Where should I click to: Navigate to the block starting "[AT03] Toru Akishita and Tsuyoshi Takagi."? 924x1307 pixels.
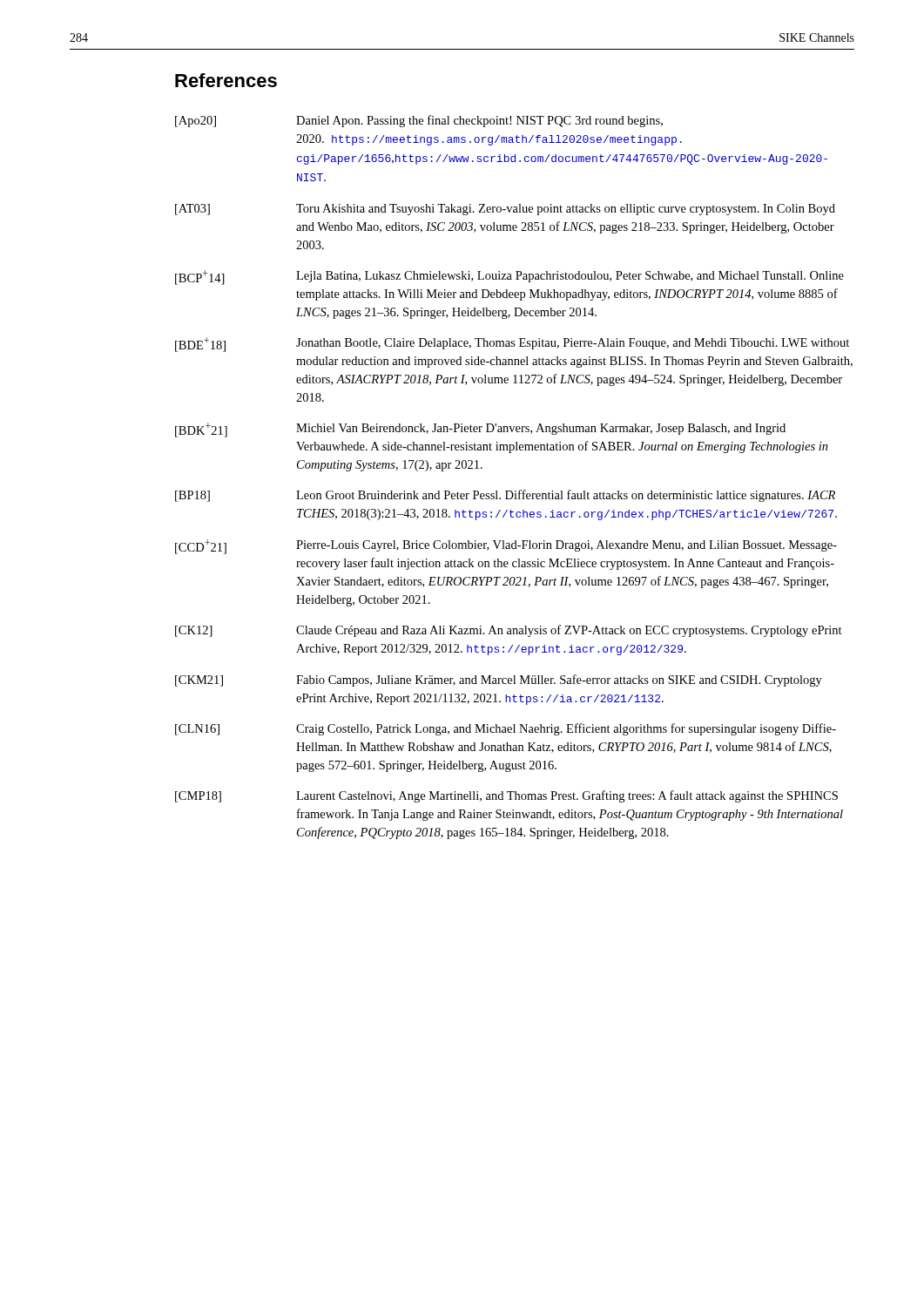point(514,227)
